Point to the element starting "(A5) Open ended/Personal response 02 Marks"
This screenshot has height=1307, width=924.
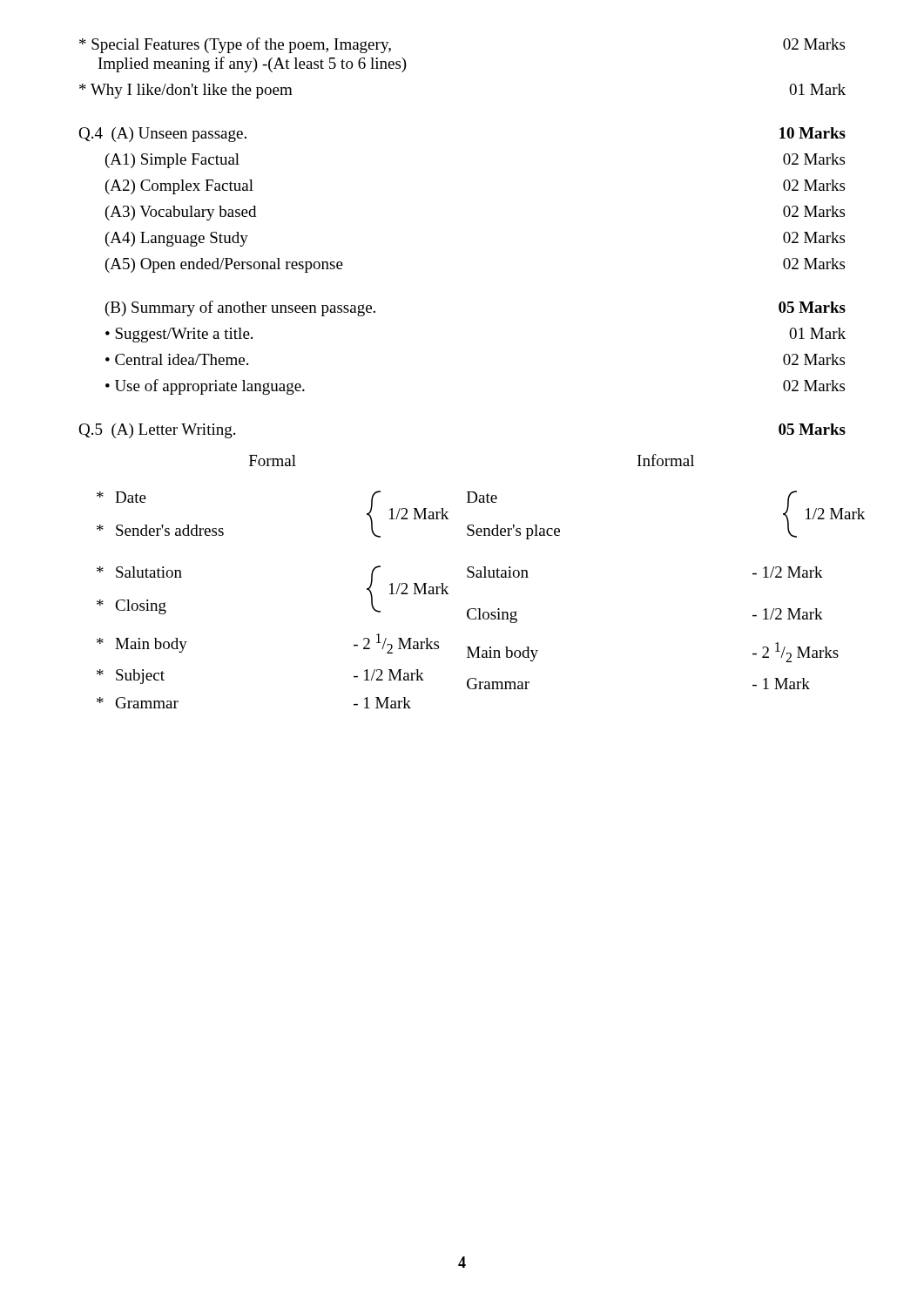(x=222, y=265)
